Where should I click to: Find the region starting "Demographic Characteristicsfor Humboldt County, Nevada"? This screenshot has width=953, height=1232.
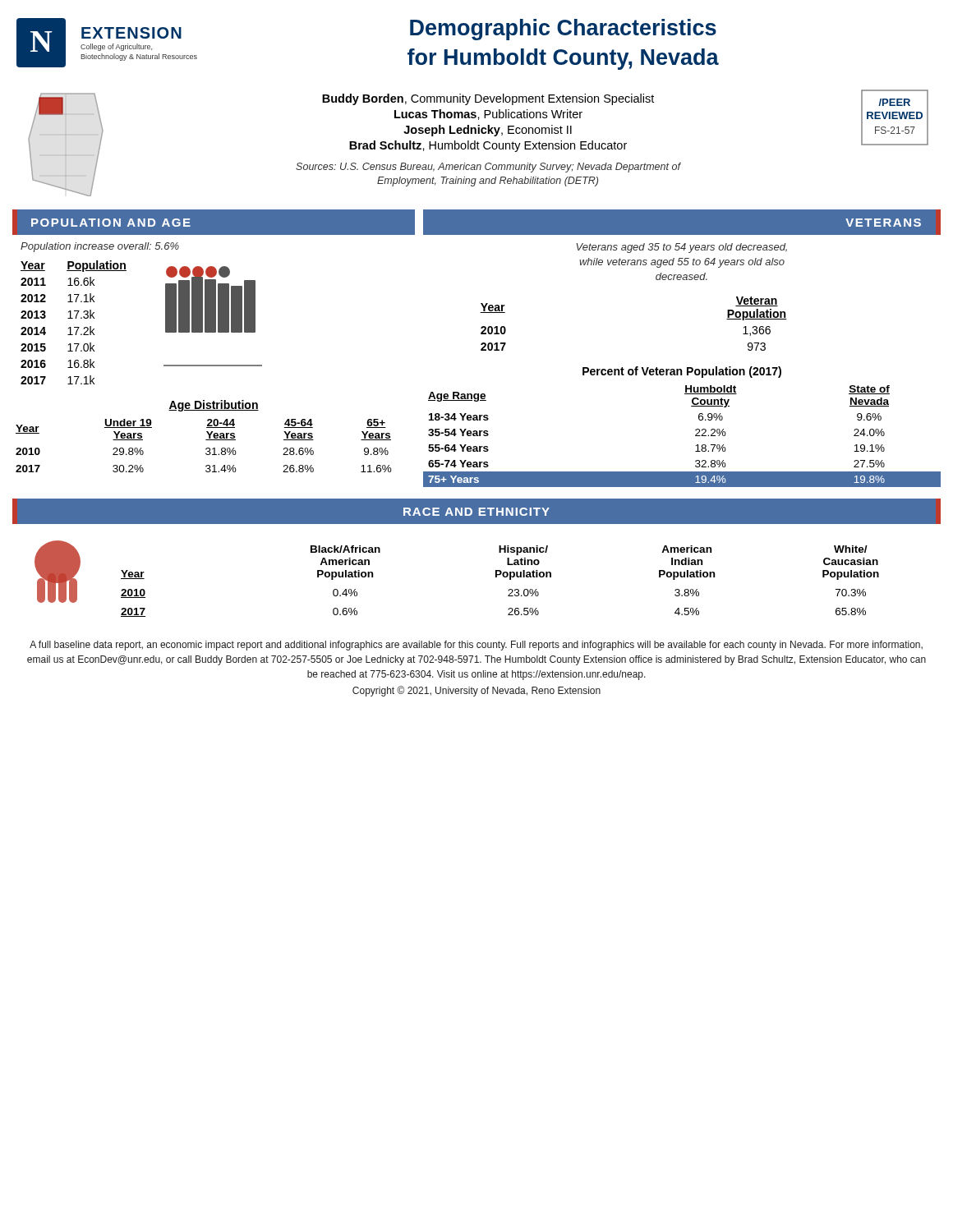point(563,43)
